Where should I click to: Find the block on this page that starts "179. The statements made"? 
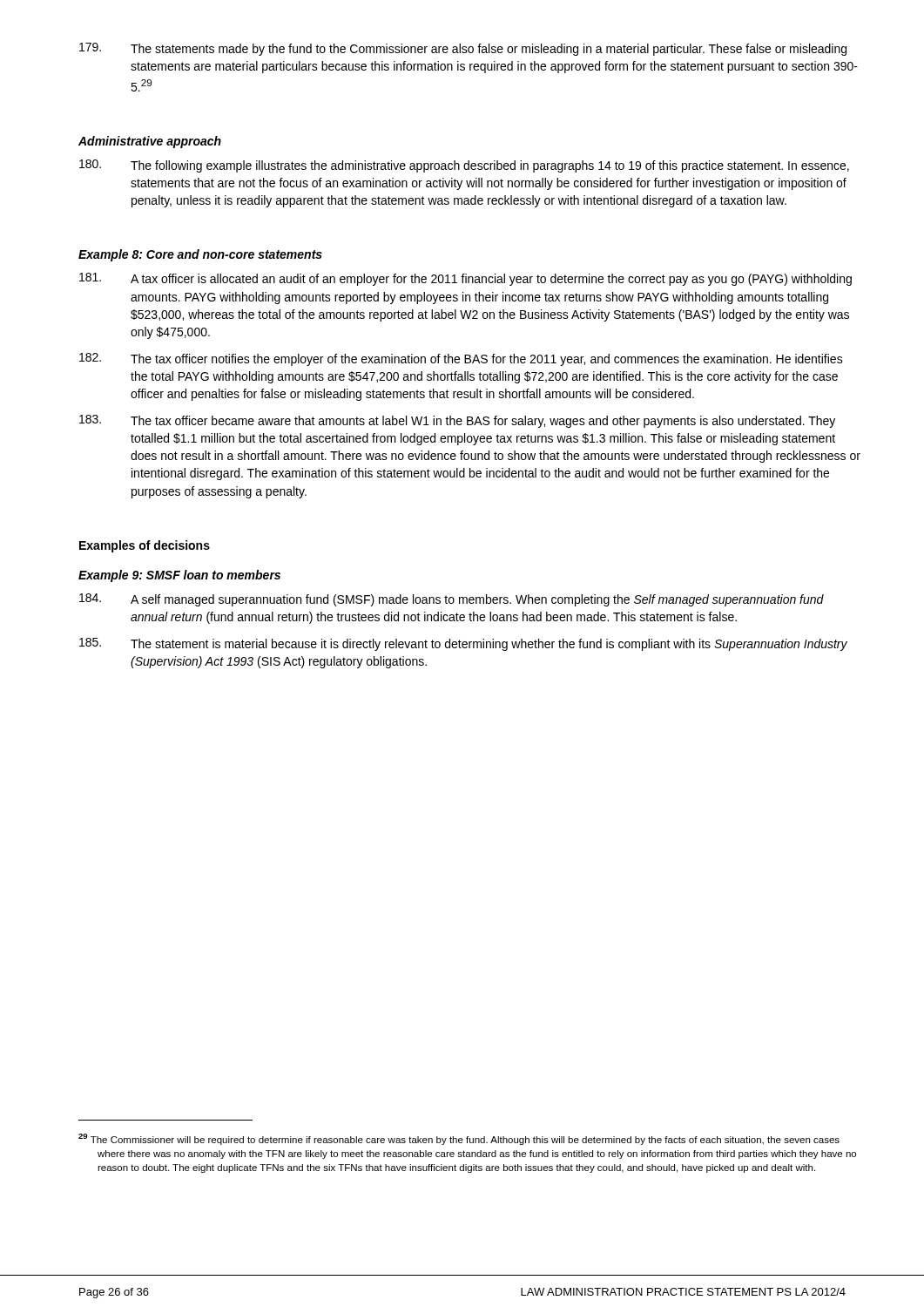tap(470, 68)
